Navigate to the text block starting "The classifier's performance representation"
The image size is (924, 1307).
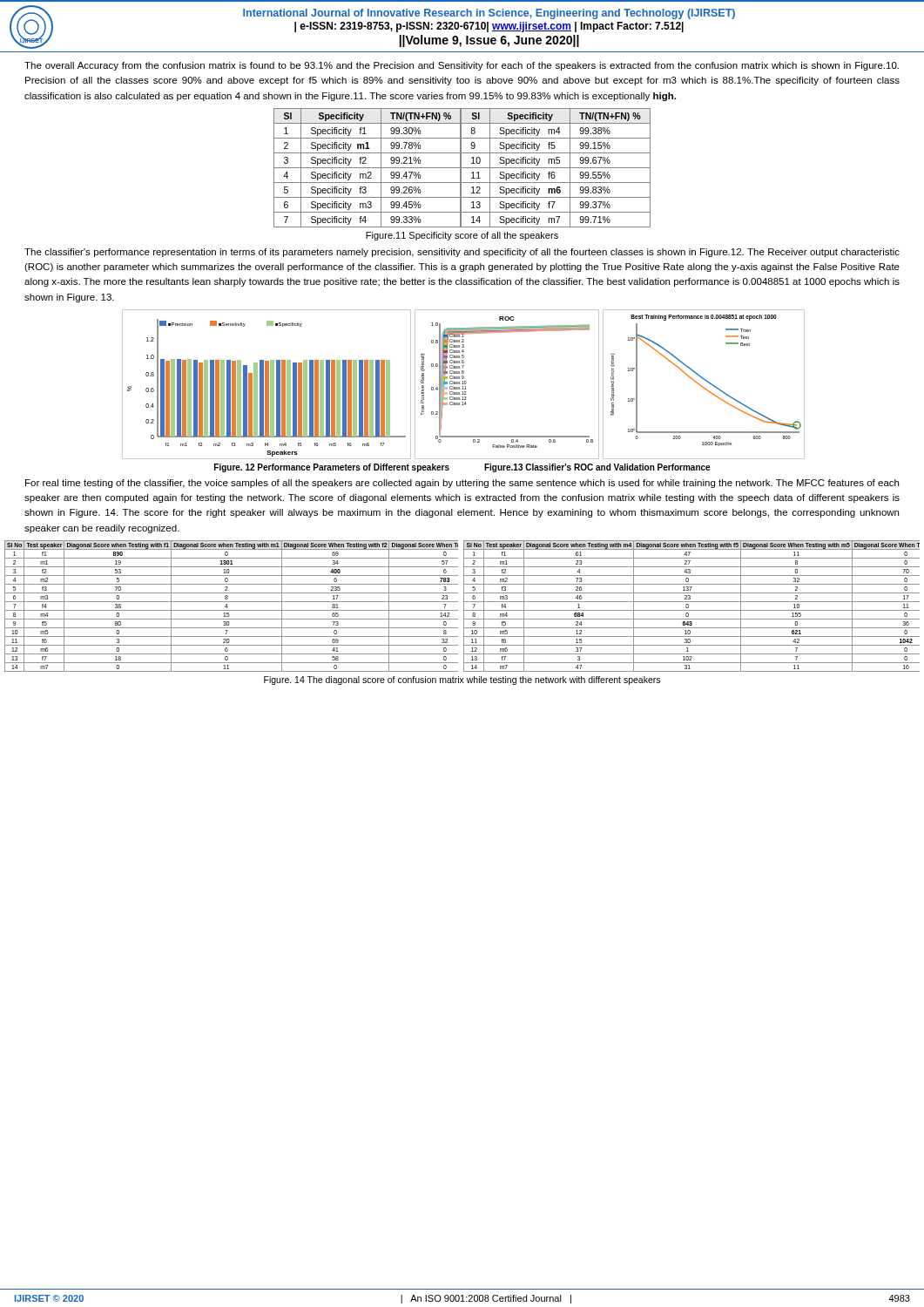(462, 274)
